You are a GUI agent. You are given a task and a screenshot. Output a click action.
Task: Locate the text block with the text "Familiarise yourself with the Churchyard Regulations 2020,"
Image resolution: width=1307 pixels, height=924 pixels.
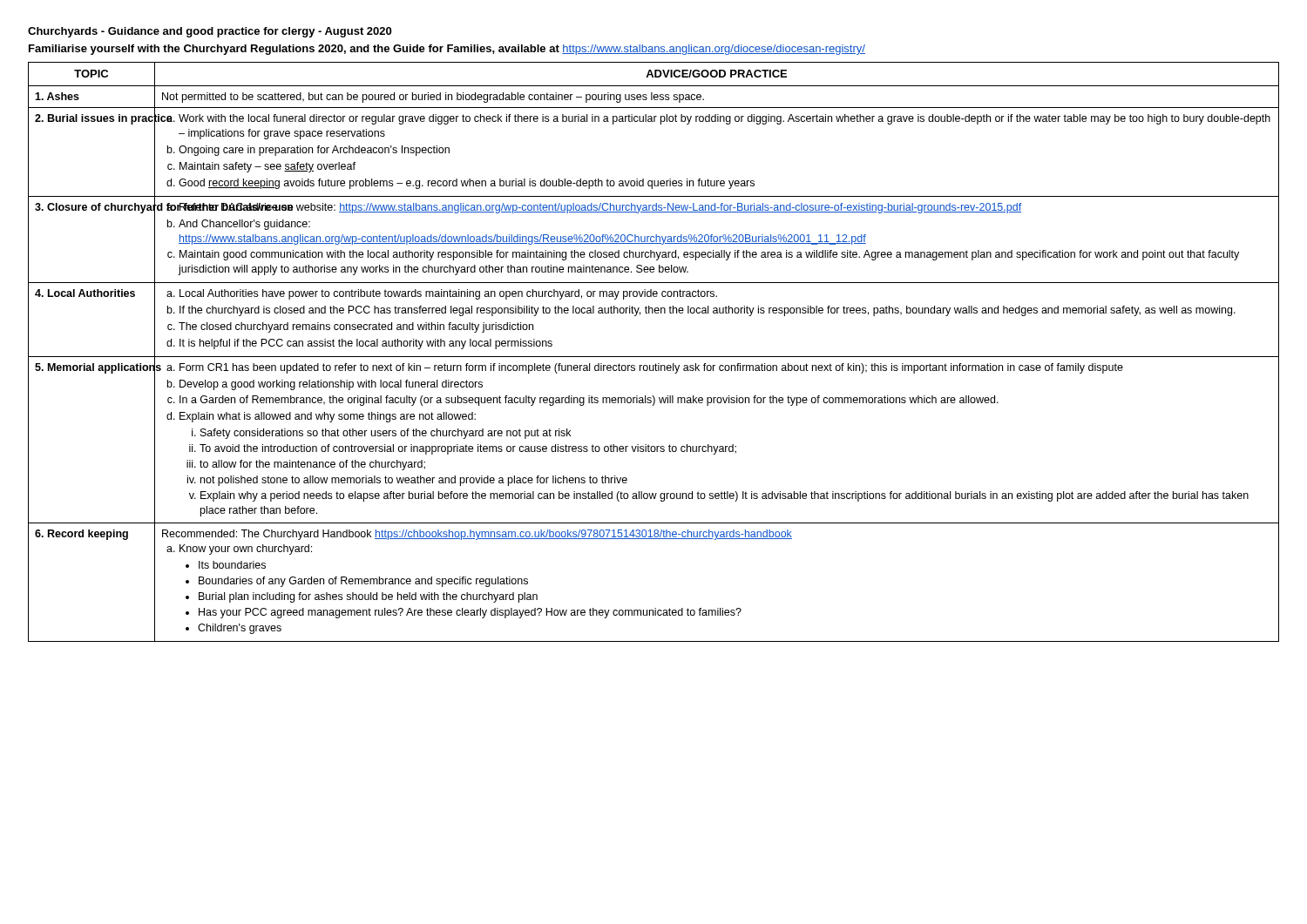pyautogui.click(x=447, y=48)
